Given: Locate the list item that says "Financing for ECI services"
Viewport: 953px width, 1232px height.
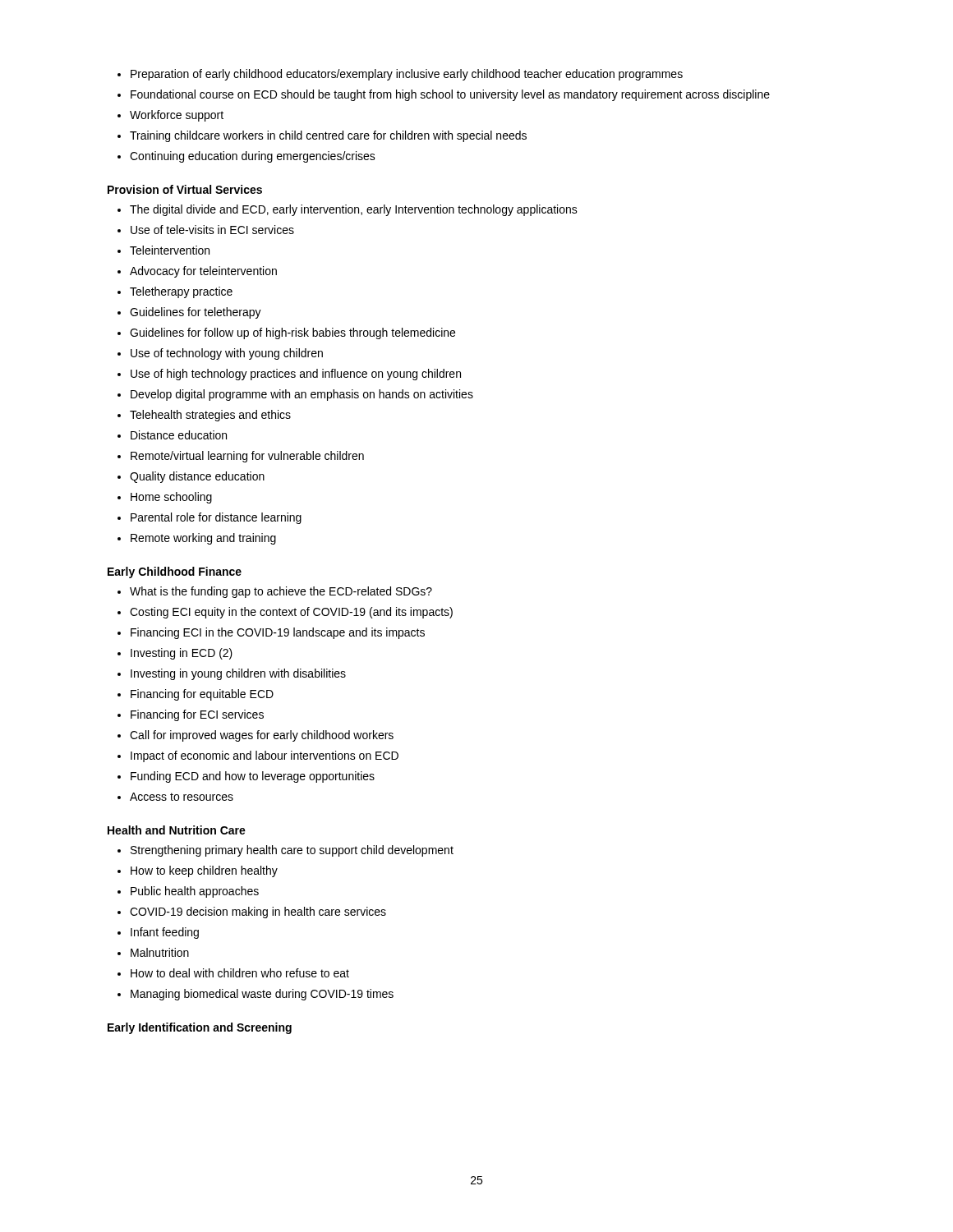Looking at the screenshot, I should [x=197, y=715].
